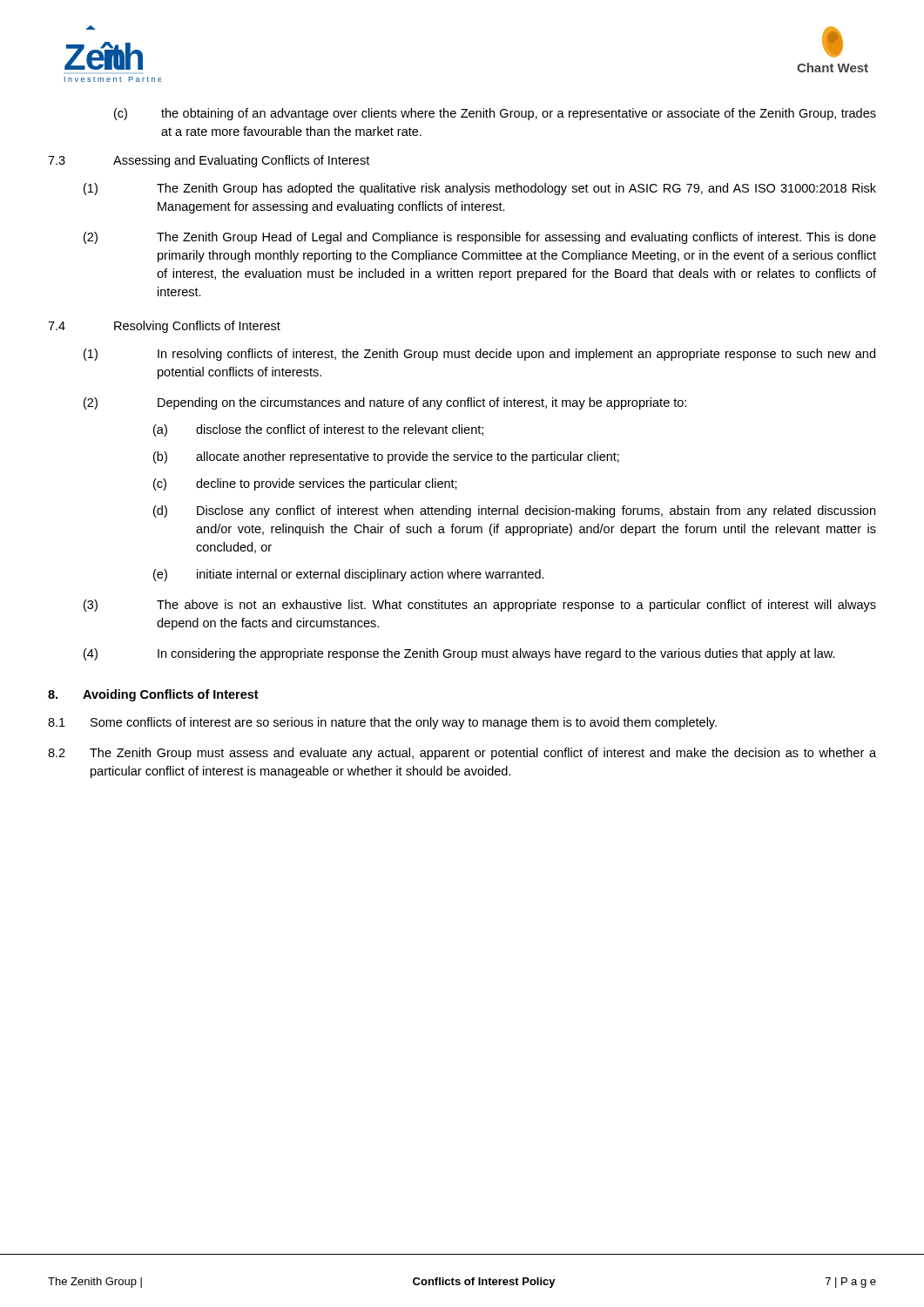Find the list item containing "(c) the obtaining of an advantage"
This screenshot has height=1307, width=924.
[495, 123]
